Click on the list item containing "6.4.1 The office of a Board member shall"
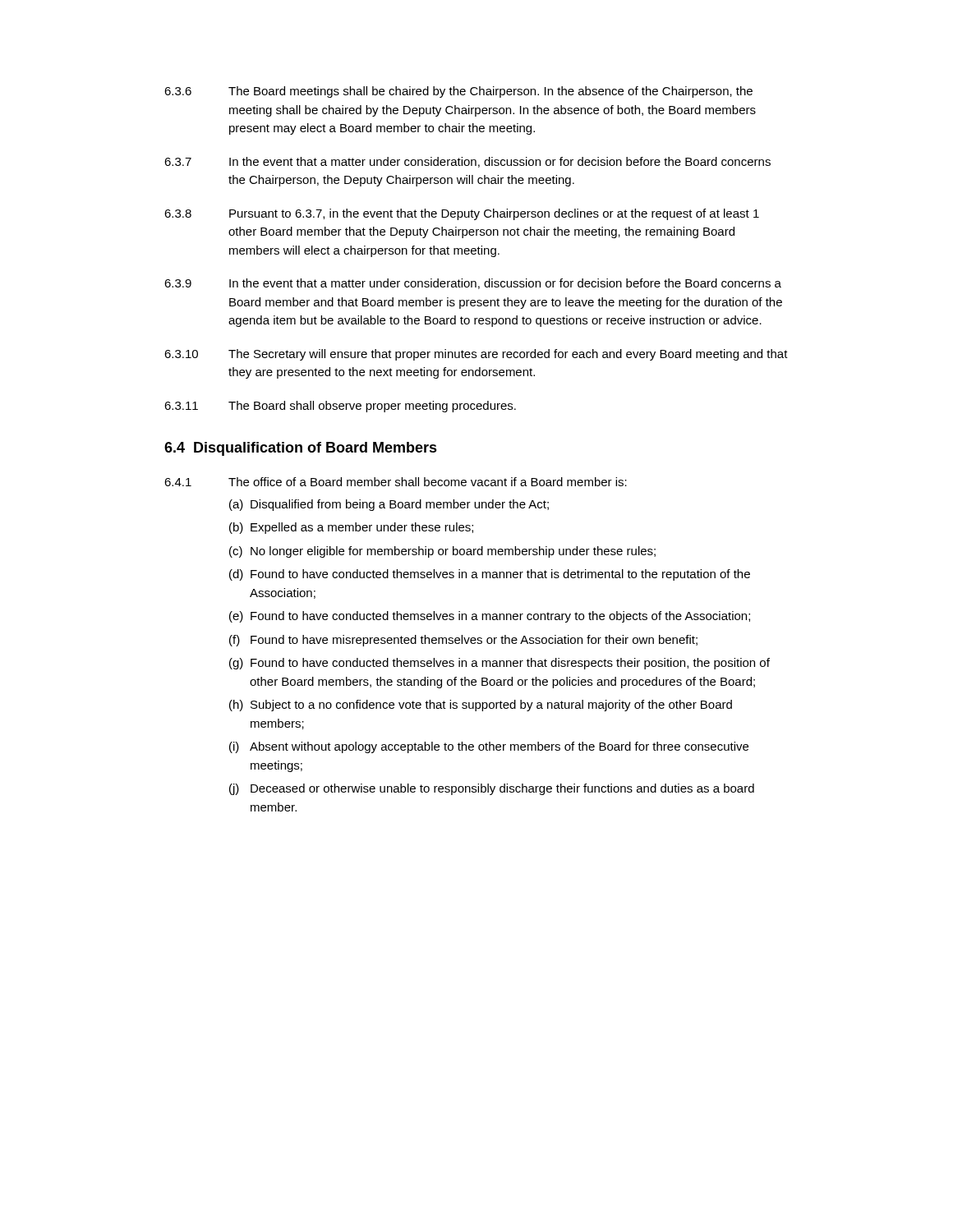 pos(476,647)
